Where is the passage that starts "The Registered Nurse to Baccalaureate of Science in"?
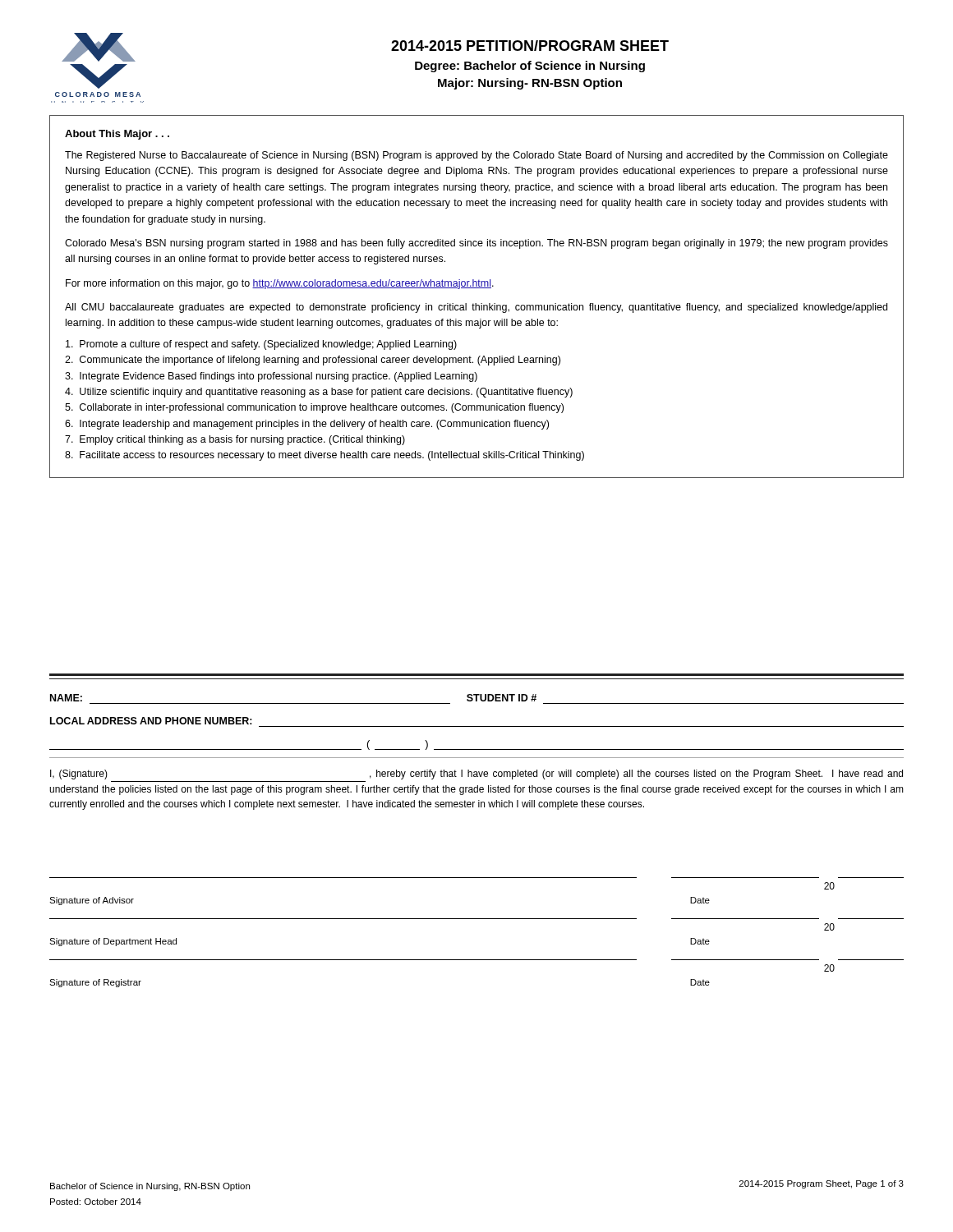This screenshot has height=1232, width=953. tap(476, 187)
